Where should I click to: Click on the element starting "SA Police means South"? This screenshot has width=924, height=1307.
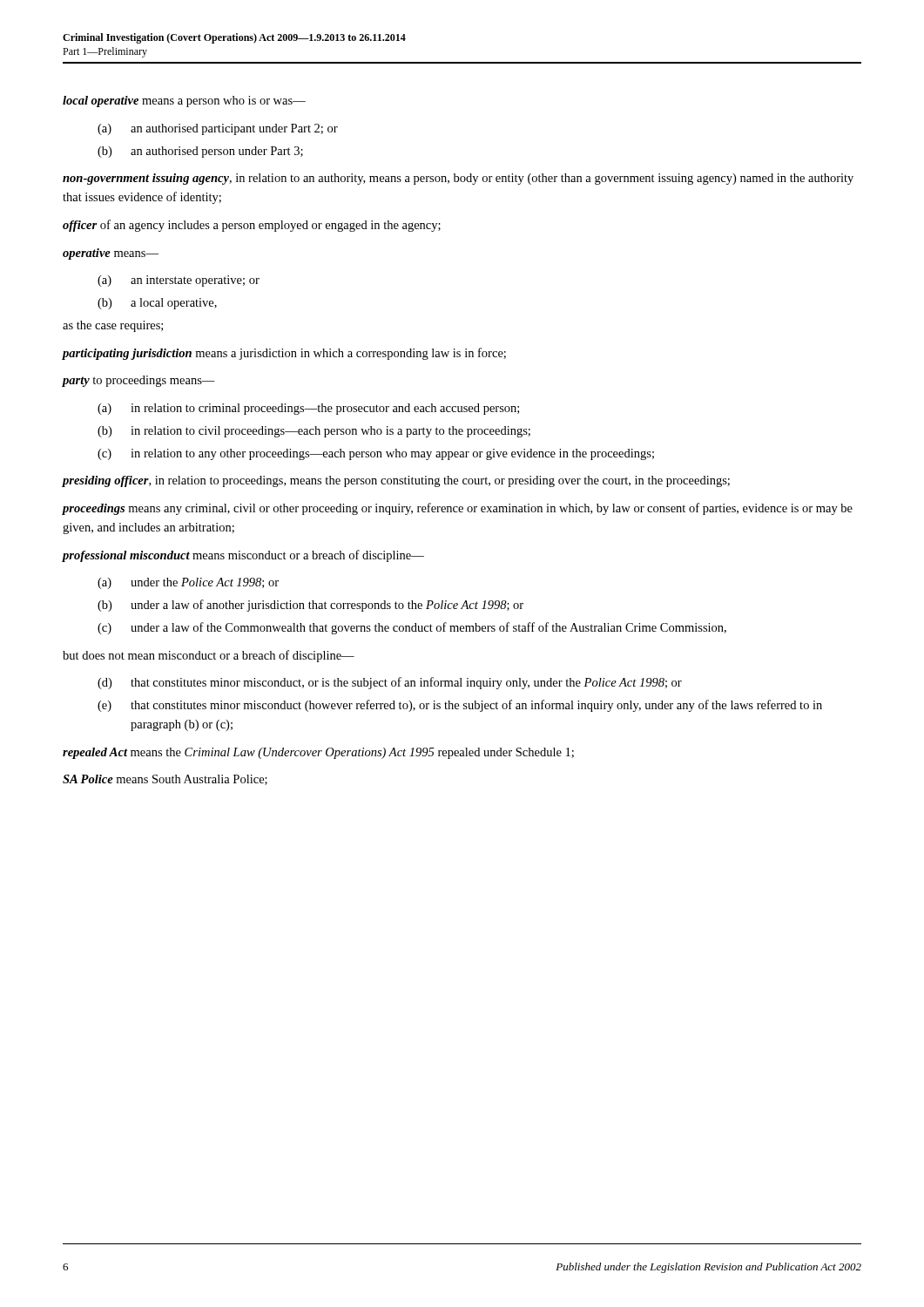165,780
